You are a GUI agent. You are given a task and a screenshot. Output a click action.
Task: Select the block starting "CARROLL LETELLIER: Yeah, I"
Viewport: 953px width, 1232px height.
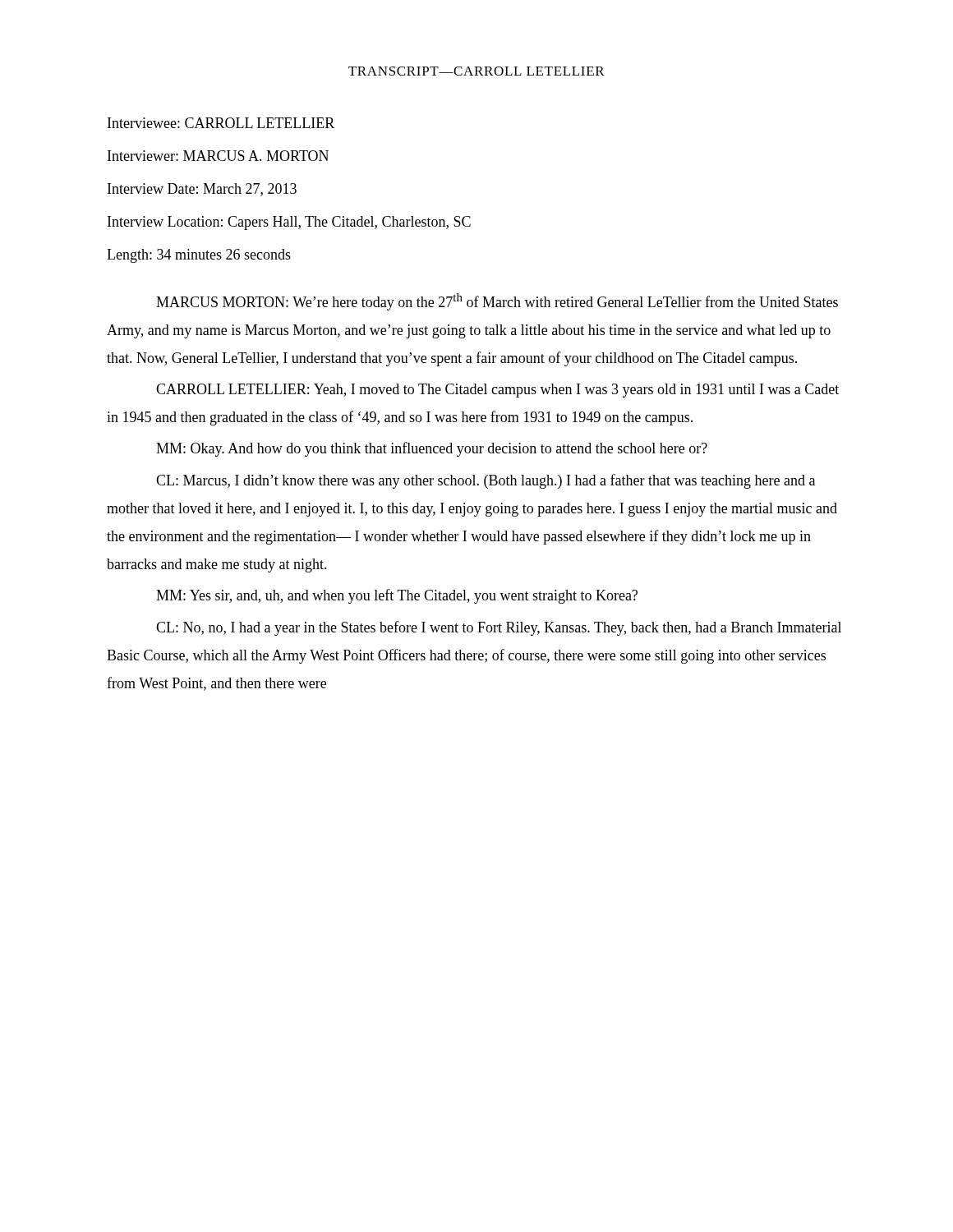473,403
